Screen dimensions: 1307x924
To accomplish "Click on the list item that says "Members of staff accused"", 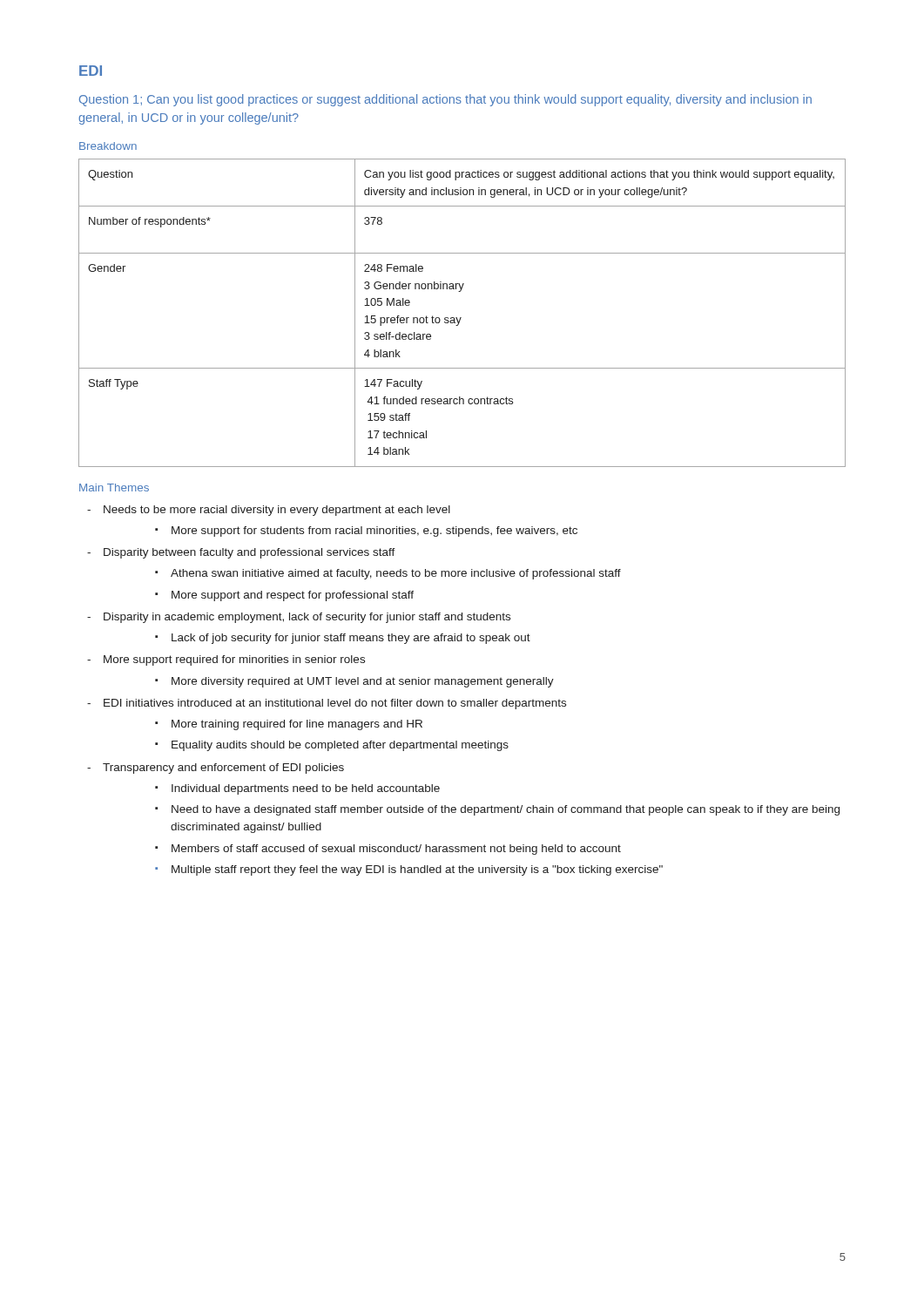I will pos(396,848).
